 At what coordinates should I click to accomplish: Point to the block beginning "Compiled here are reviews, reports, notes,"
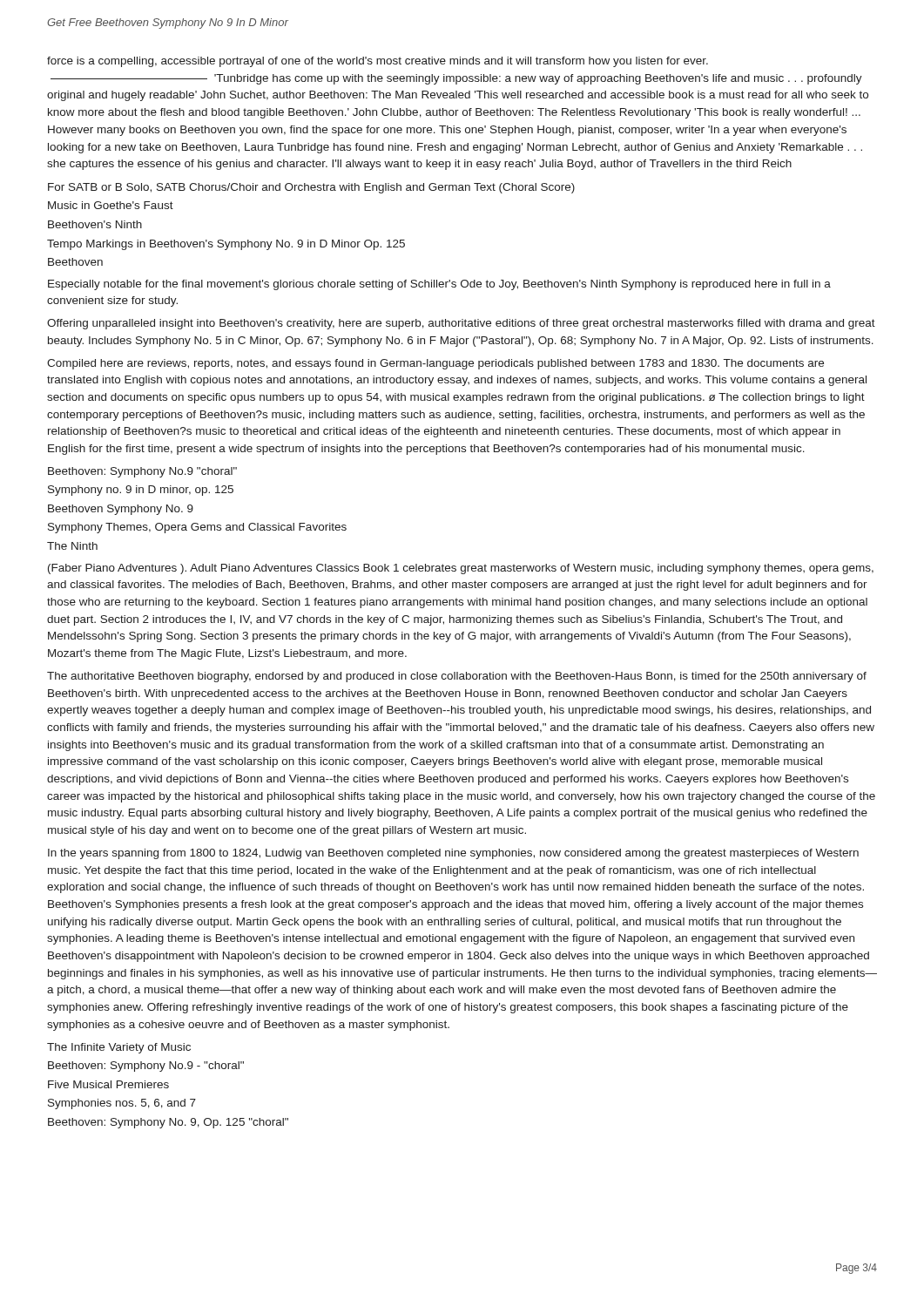pos(457,405)
